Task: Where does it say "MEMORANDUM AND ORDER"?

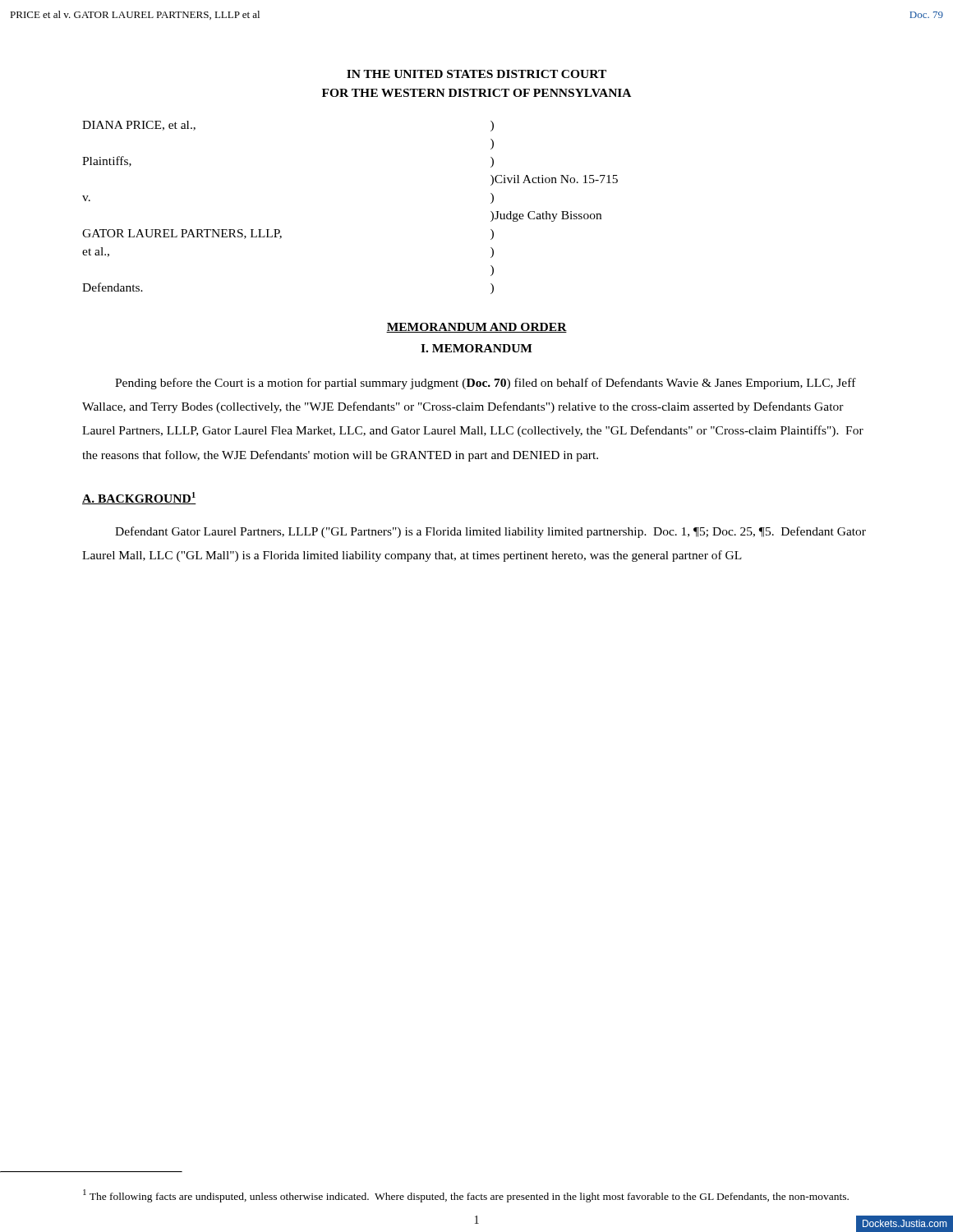Action: coord(476,326)
